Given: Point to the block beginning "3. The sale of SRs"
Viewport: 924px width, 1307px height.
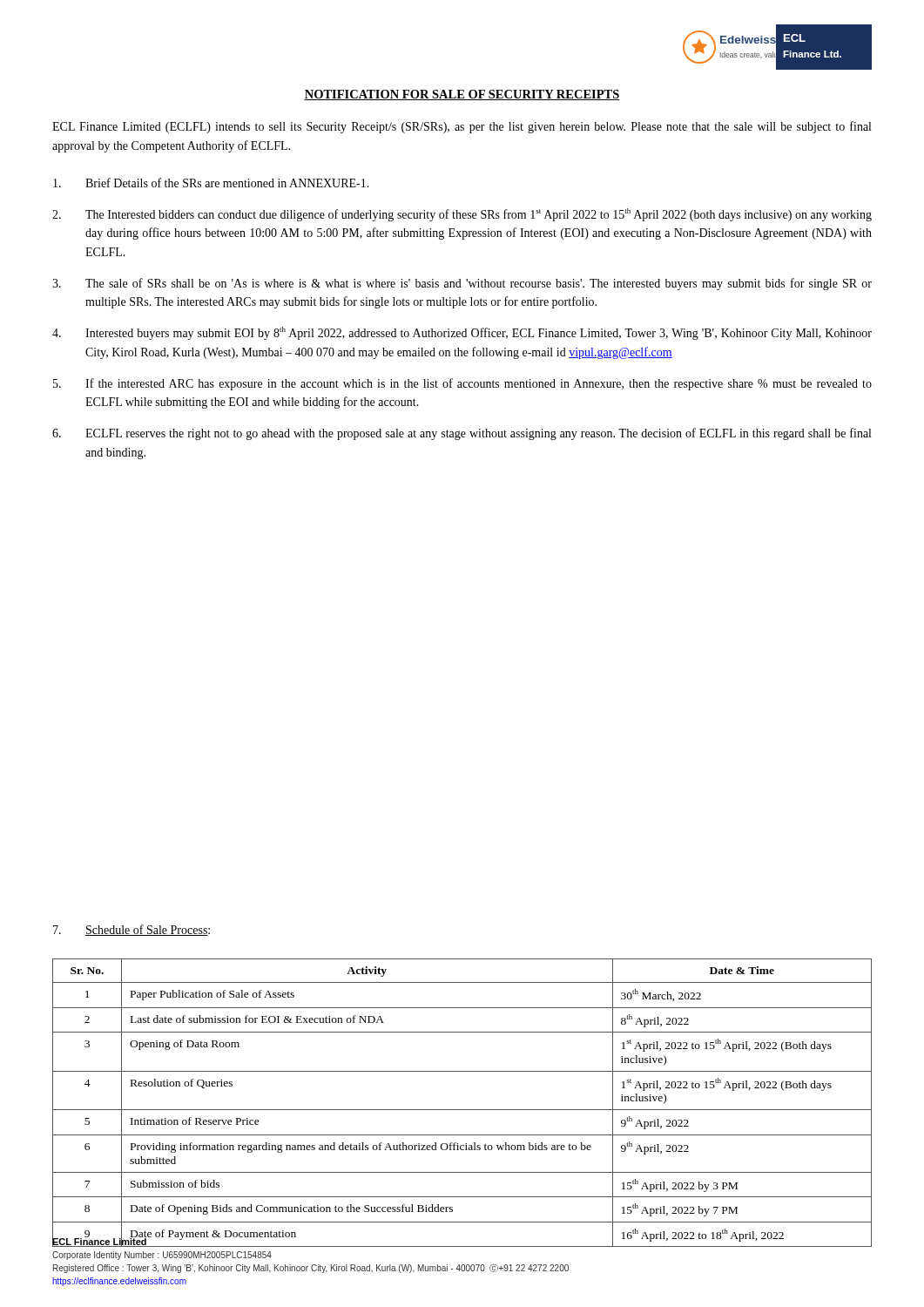Looking at the screenshot, I should click(x=462, y=293).
